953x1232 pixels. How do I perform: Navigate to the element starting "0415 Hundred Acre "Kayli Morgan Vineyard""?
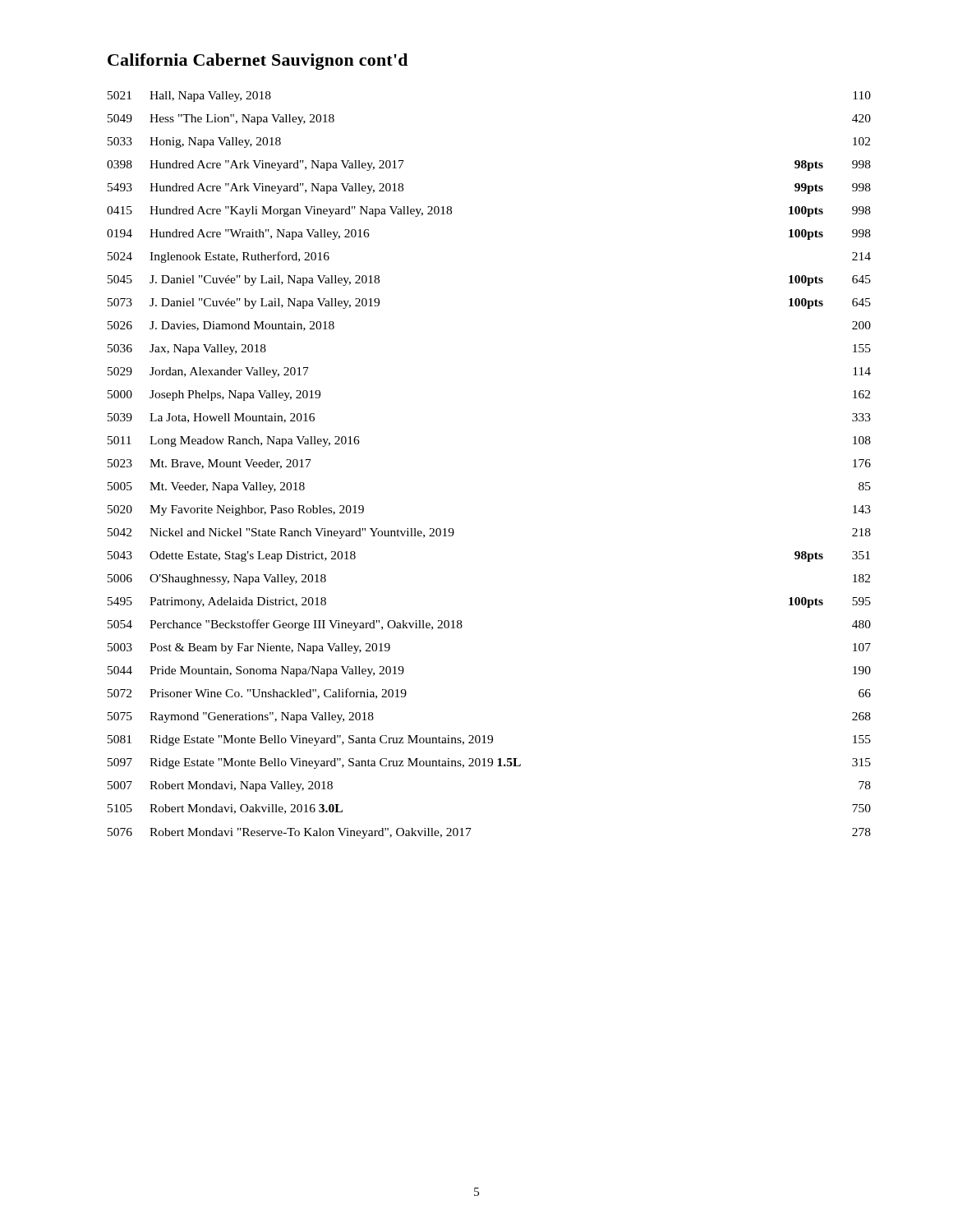[117, 211]
